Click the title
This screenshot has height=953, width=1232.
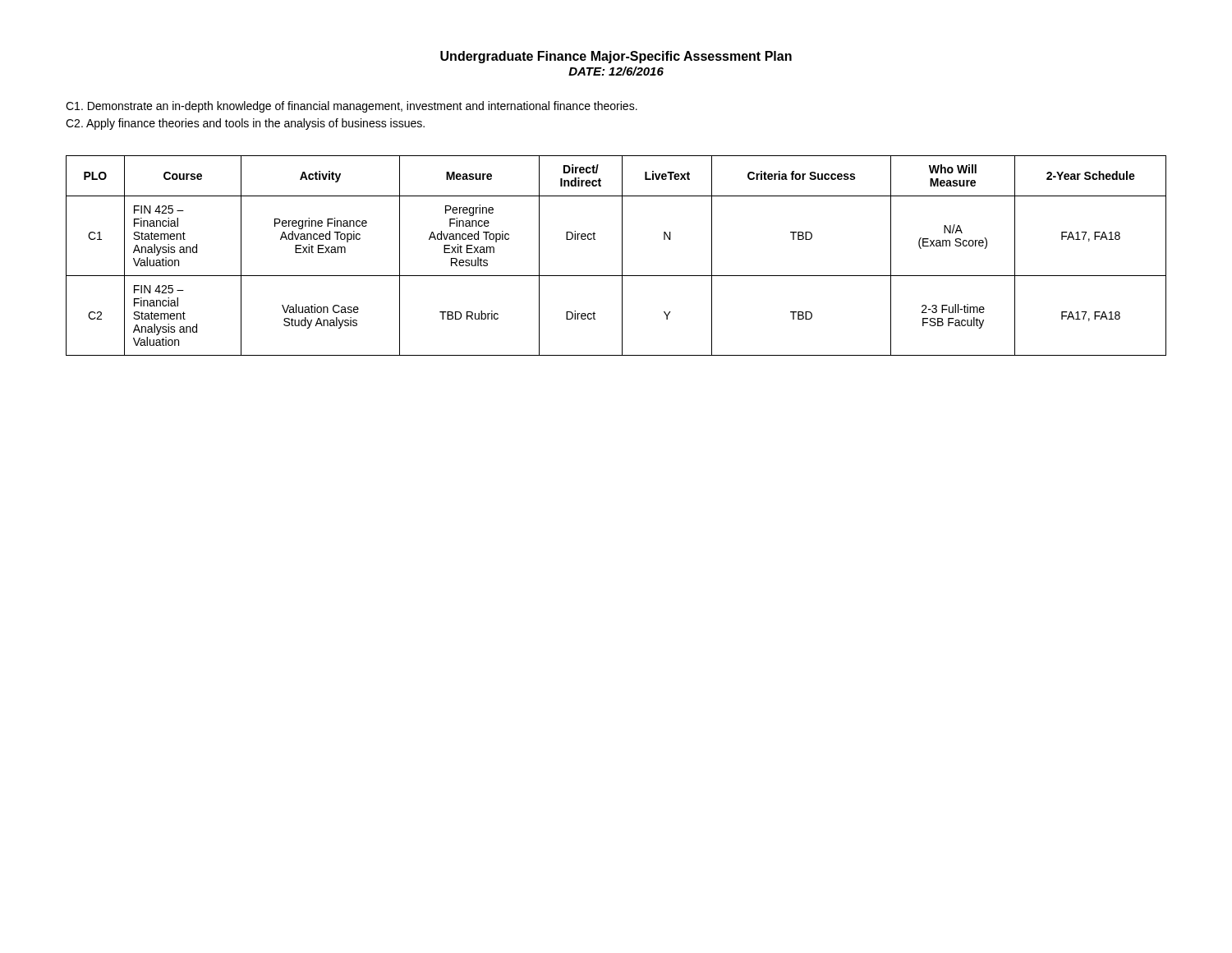tap(616, 64)
